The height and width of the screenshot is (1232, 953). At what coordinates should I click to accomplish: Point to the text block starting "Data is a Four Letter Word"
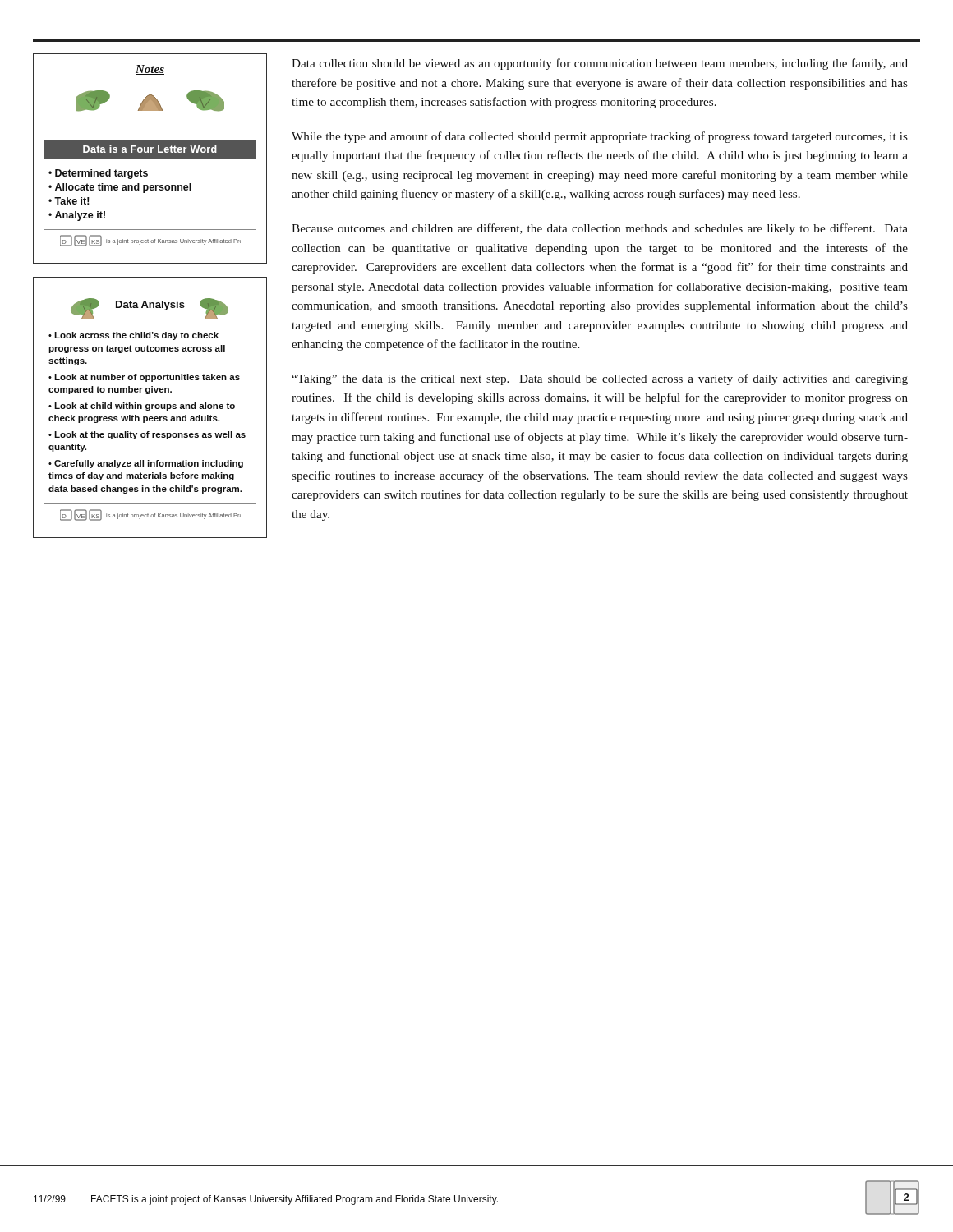click(150, 150)
